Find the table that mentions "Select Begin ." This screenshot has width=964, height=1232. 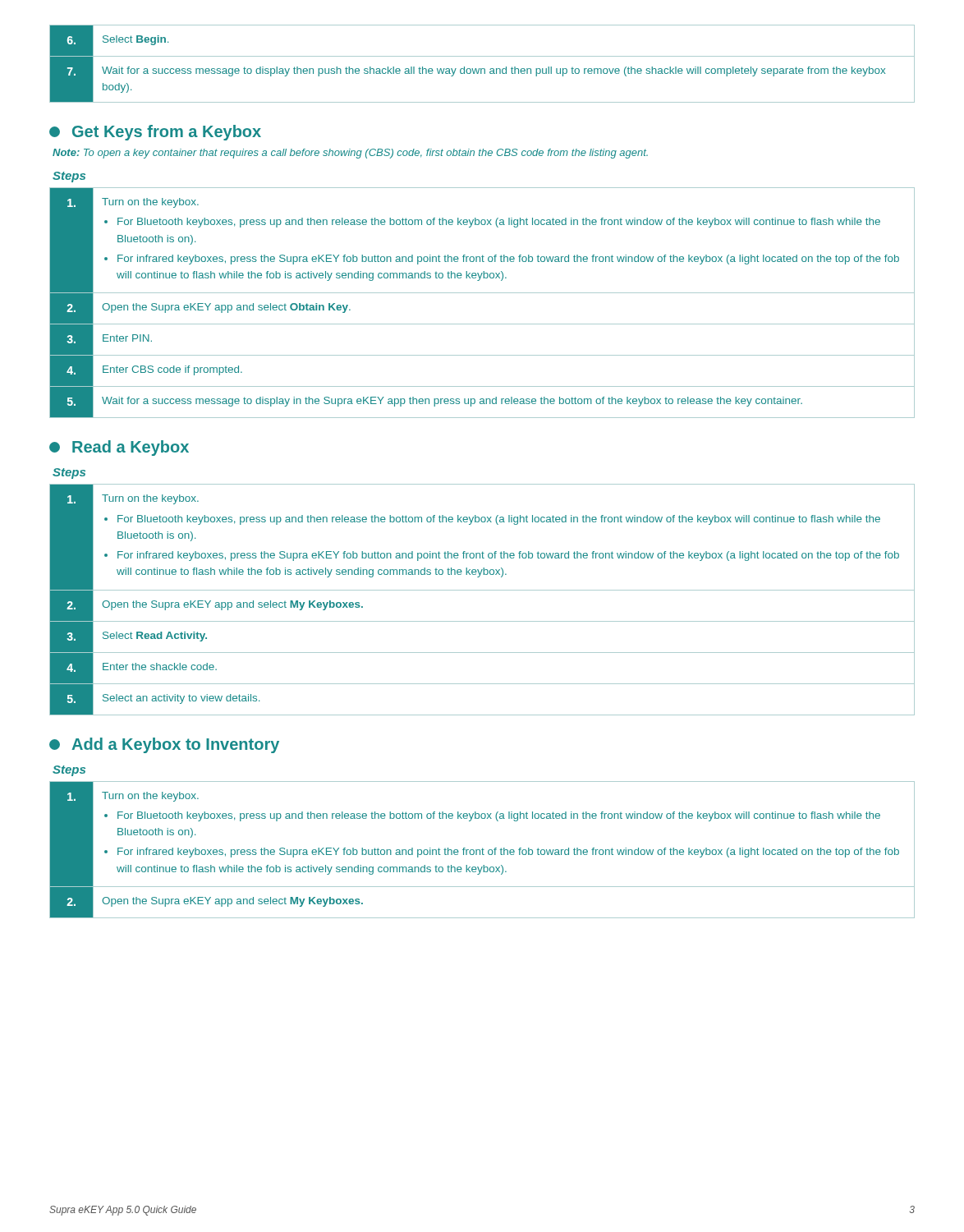(482, 63)
